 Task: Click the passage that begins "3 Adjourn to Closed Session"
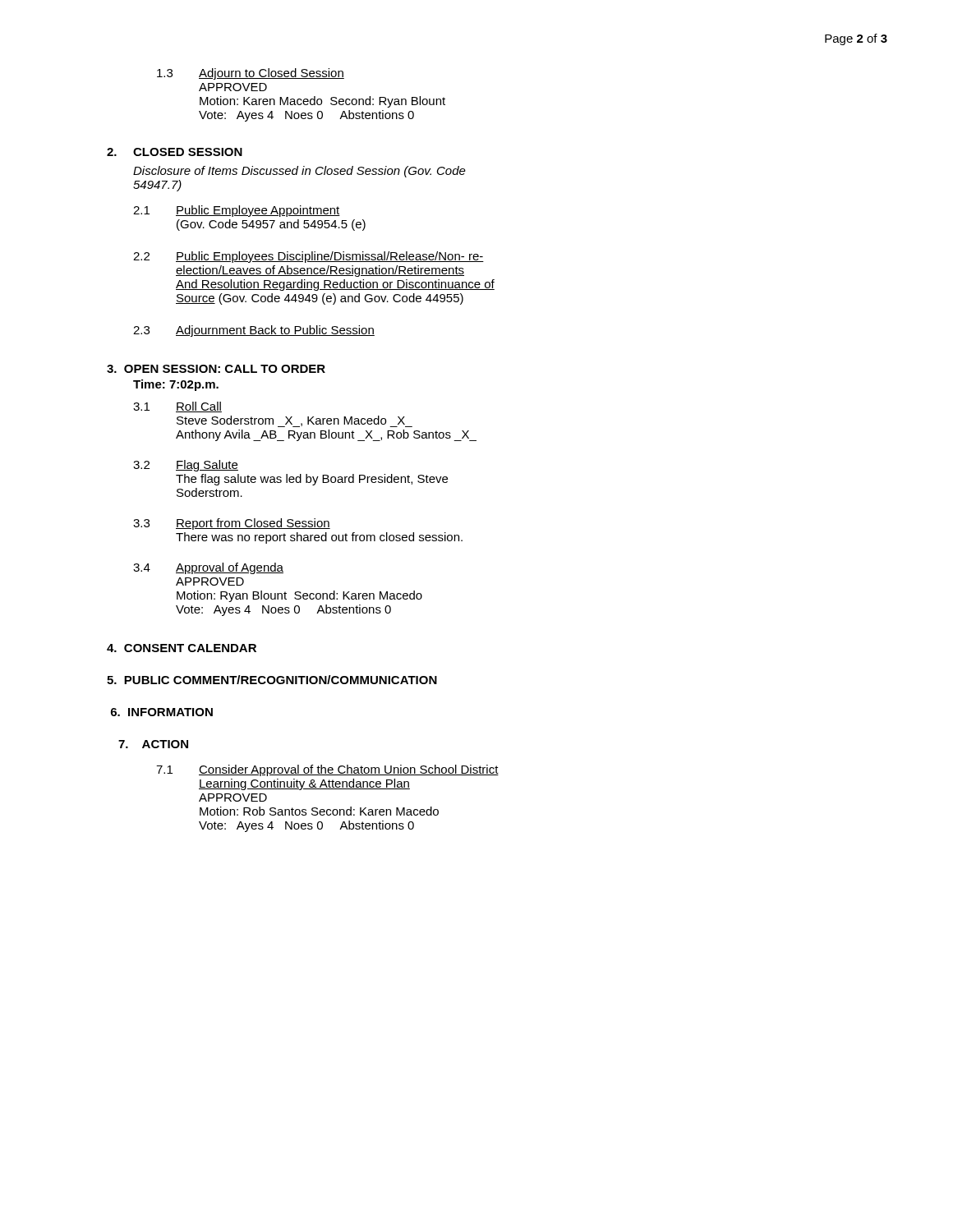(301, 94)
